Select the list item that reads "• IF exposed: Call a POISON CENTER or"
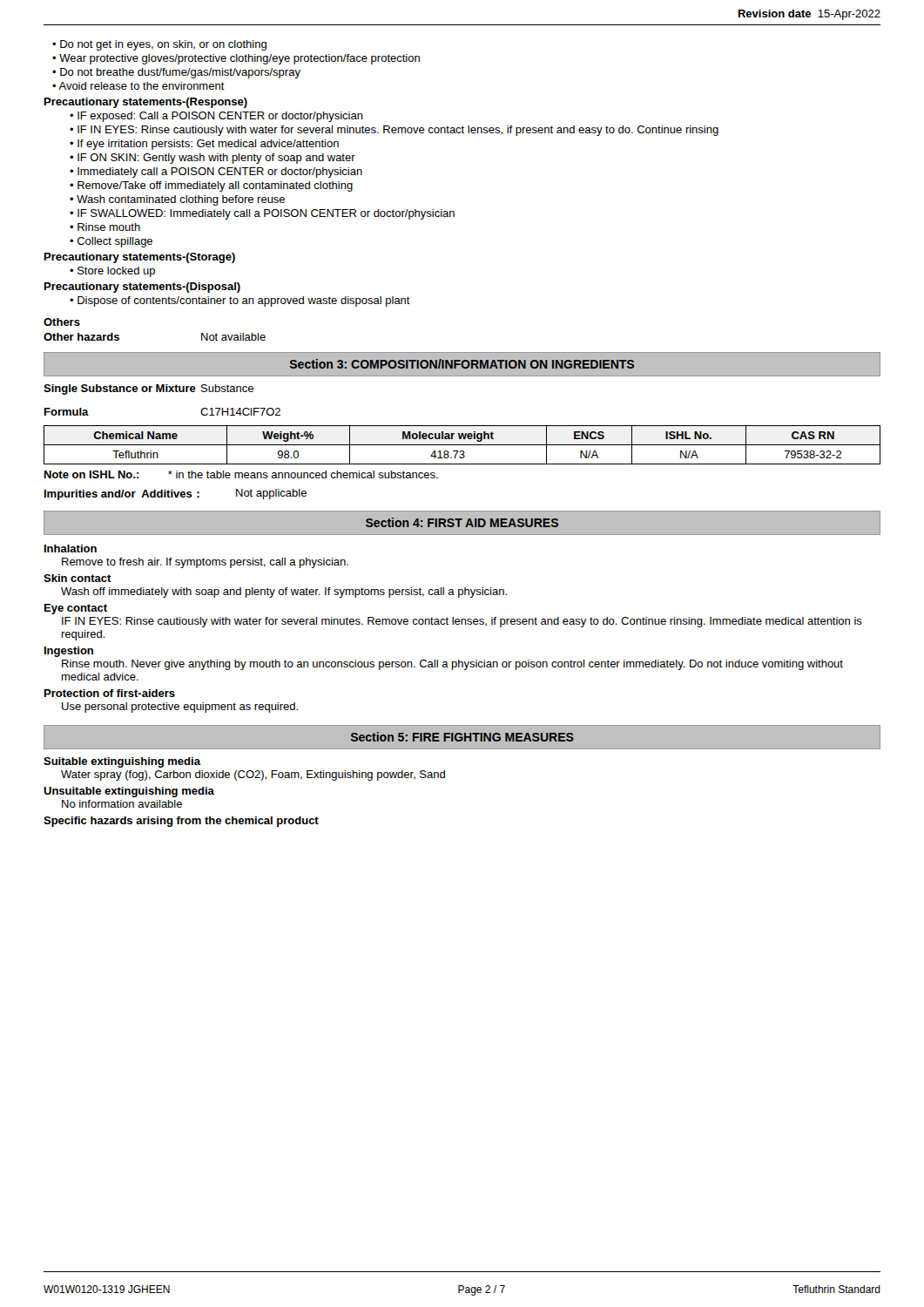Image resolution: width=924 pixels, height=1307 pixels. coord(216,115)
